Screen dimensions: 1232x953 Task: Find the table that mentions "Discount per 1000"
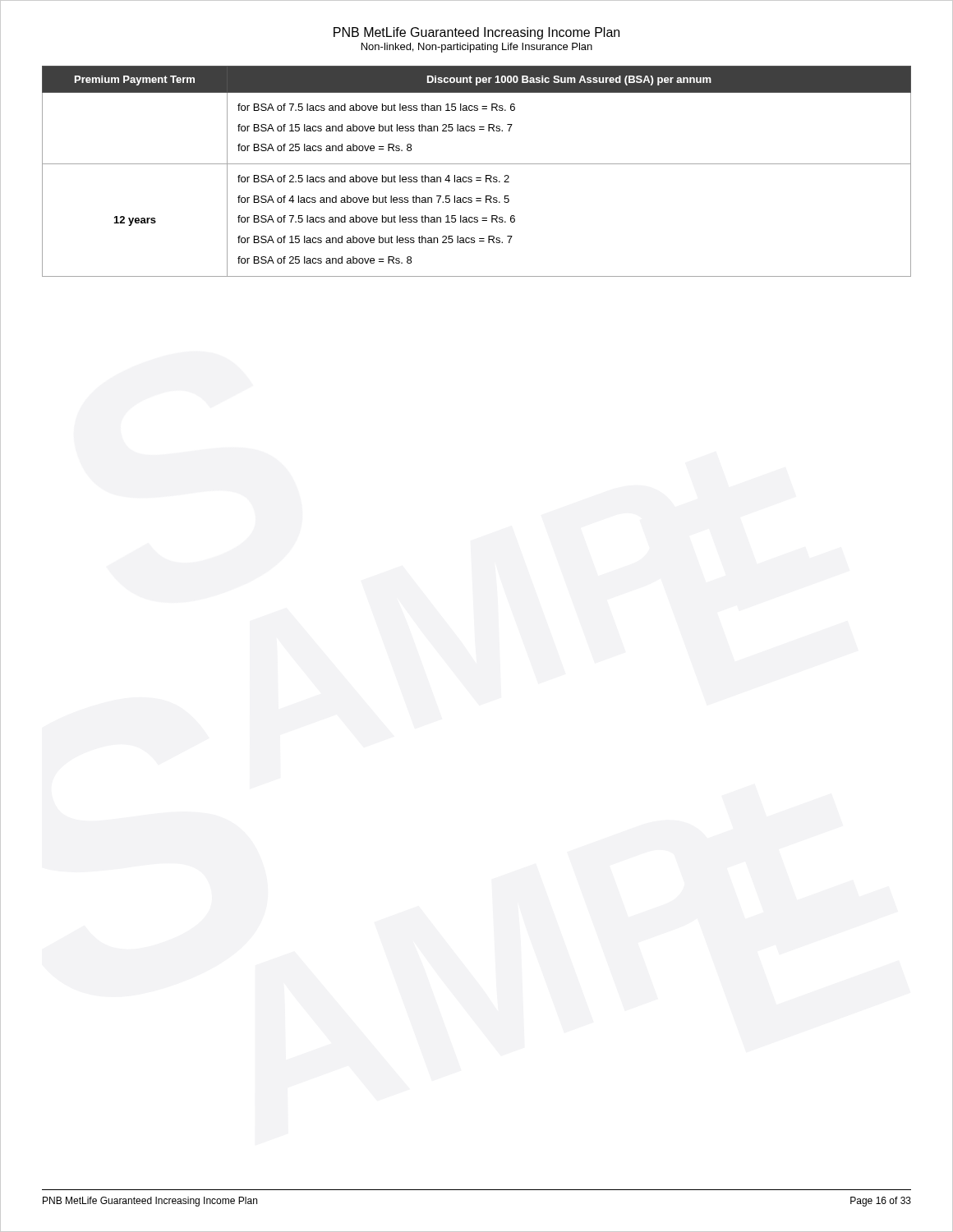point(476,171)
